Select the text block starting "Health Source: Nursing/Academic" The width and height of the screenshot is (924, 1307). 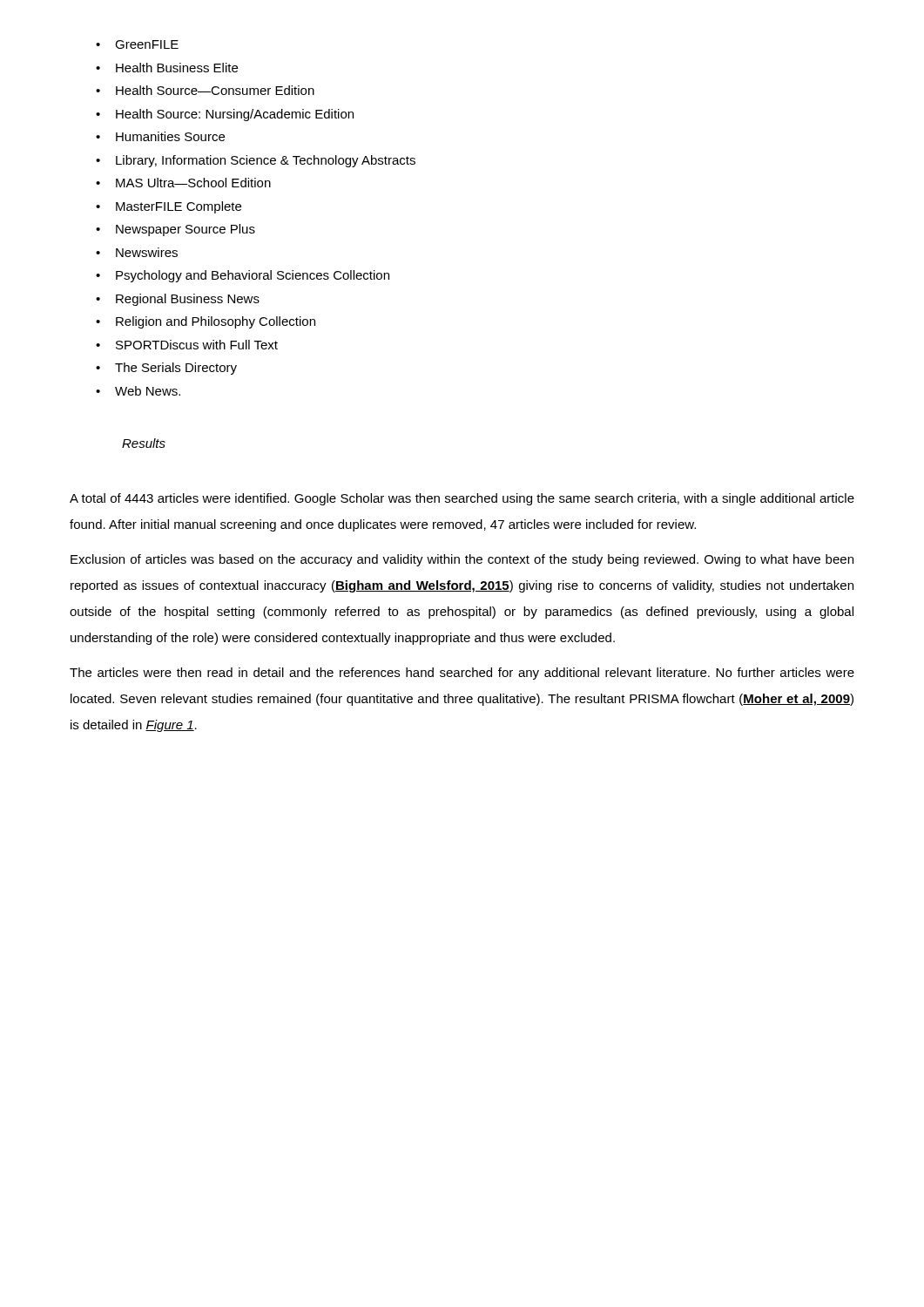[225, 115]
